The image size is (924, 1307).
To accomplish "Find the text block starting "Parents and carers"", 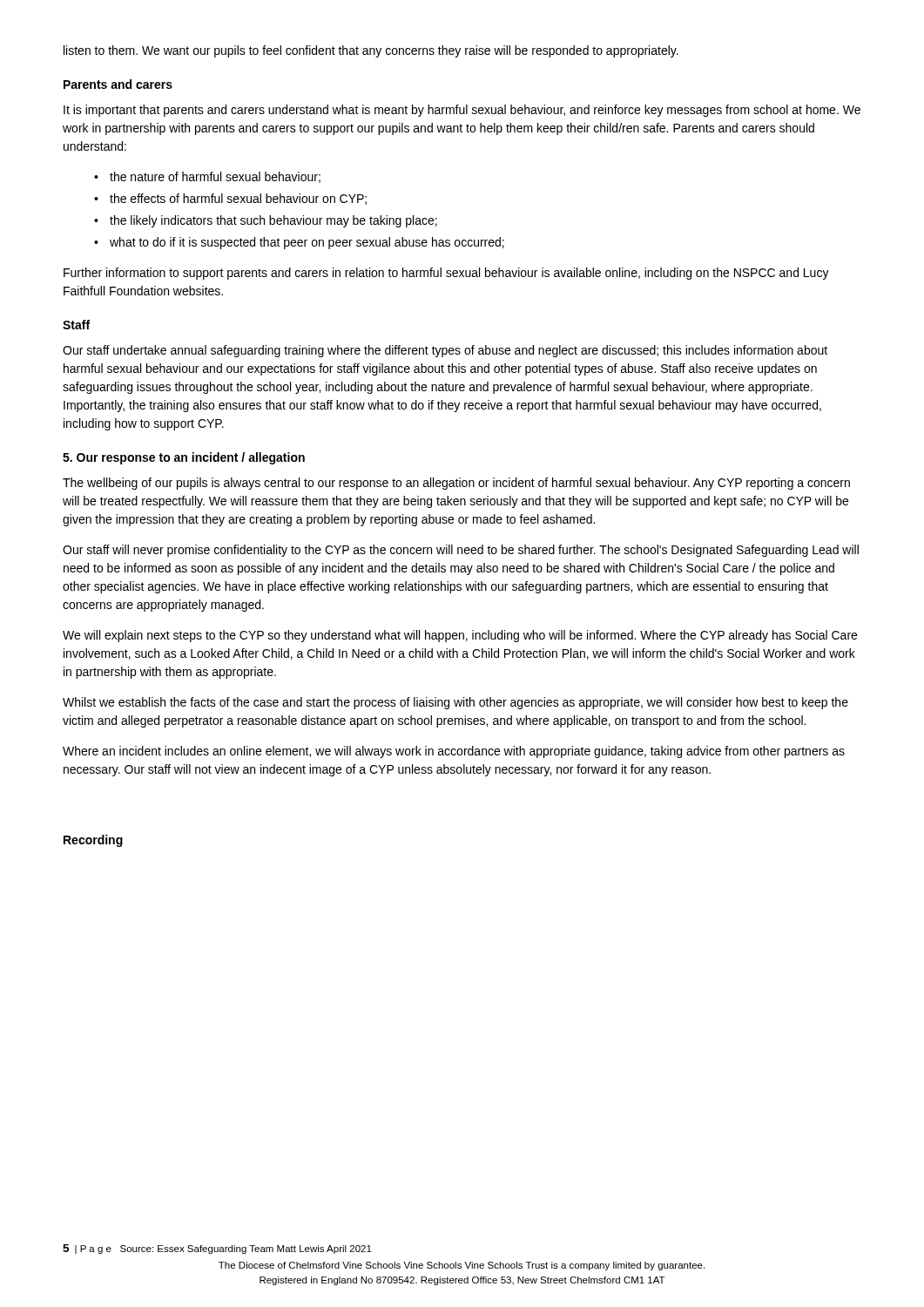I will pos(118,84).
